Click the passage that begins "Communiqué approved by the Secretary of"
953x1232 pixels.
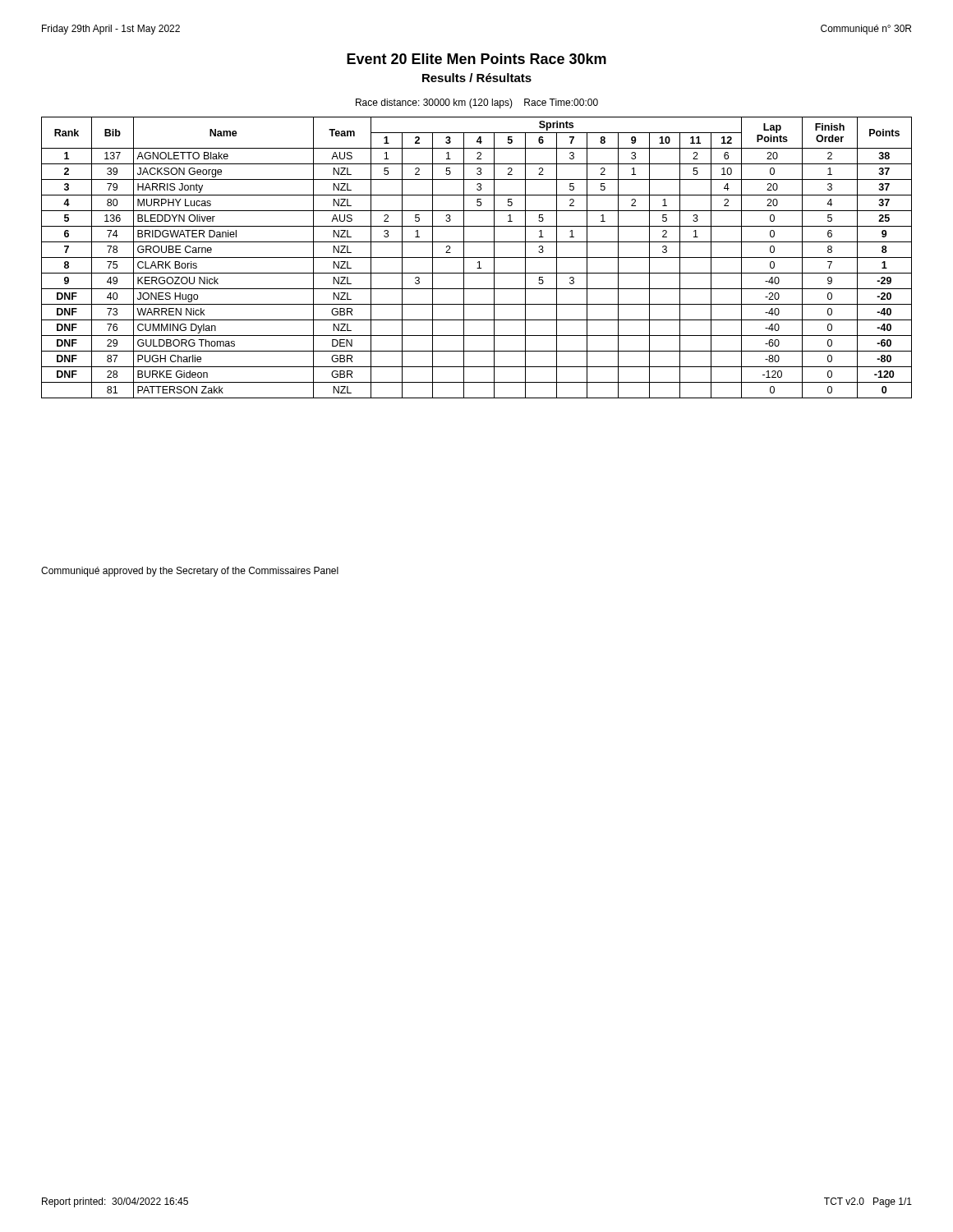(190, 571)
